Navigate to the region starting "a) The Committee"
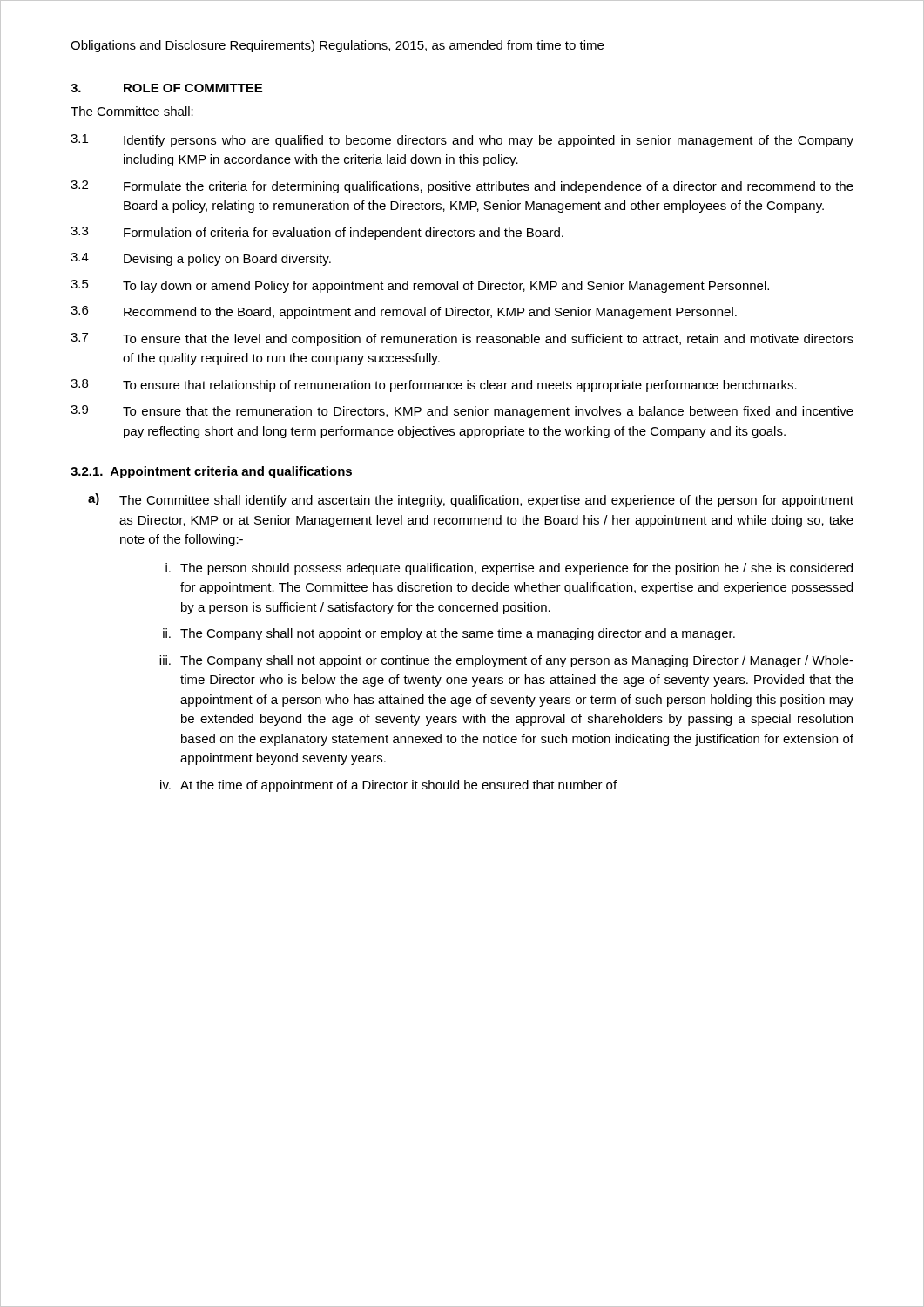The height and width of the screenshot is (1307, 924). pos(471,646)
